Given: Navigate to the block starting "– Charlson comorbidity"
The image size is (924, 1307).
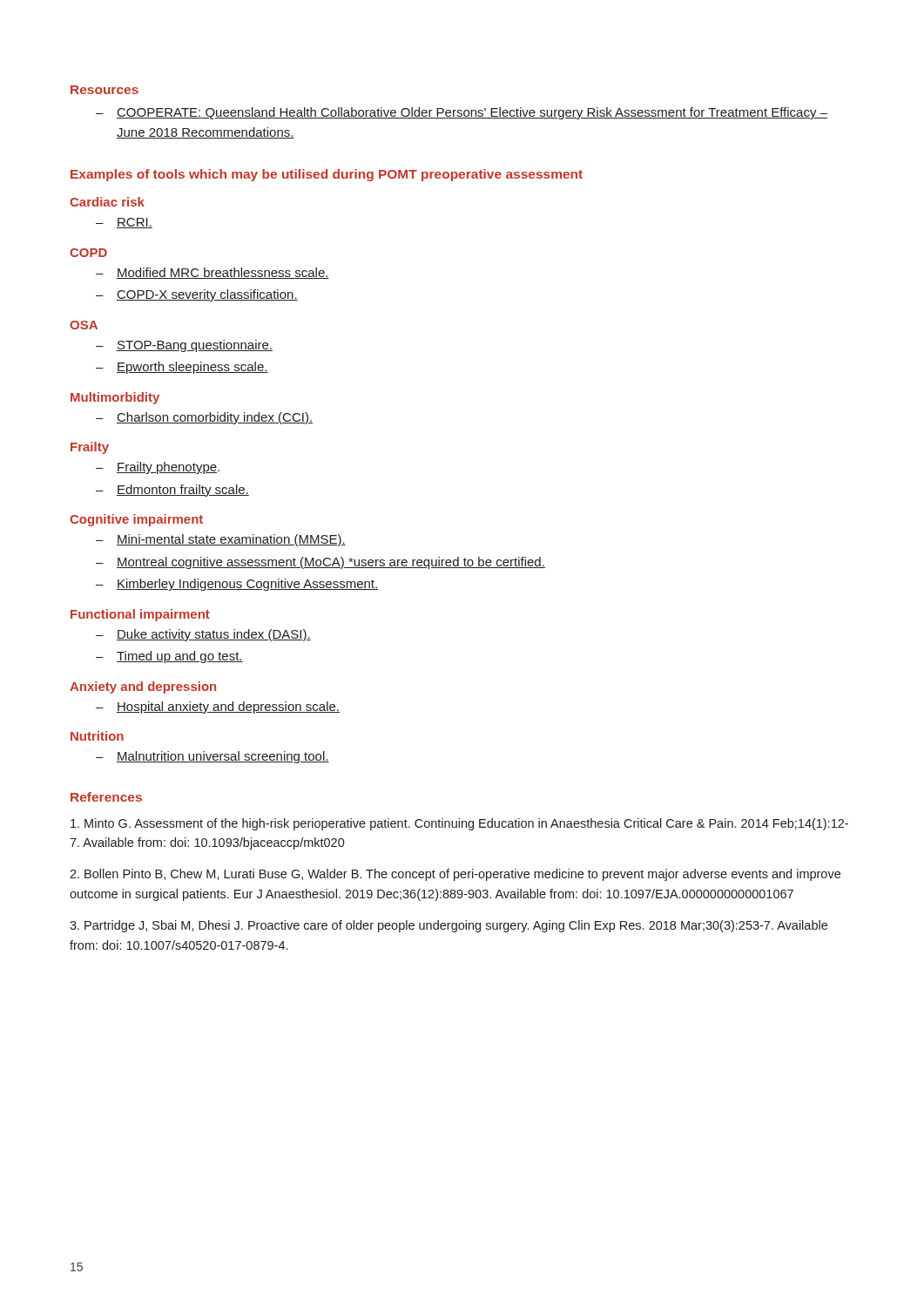Looking at the screenshot, I should tap(204, 417).
